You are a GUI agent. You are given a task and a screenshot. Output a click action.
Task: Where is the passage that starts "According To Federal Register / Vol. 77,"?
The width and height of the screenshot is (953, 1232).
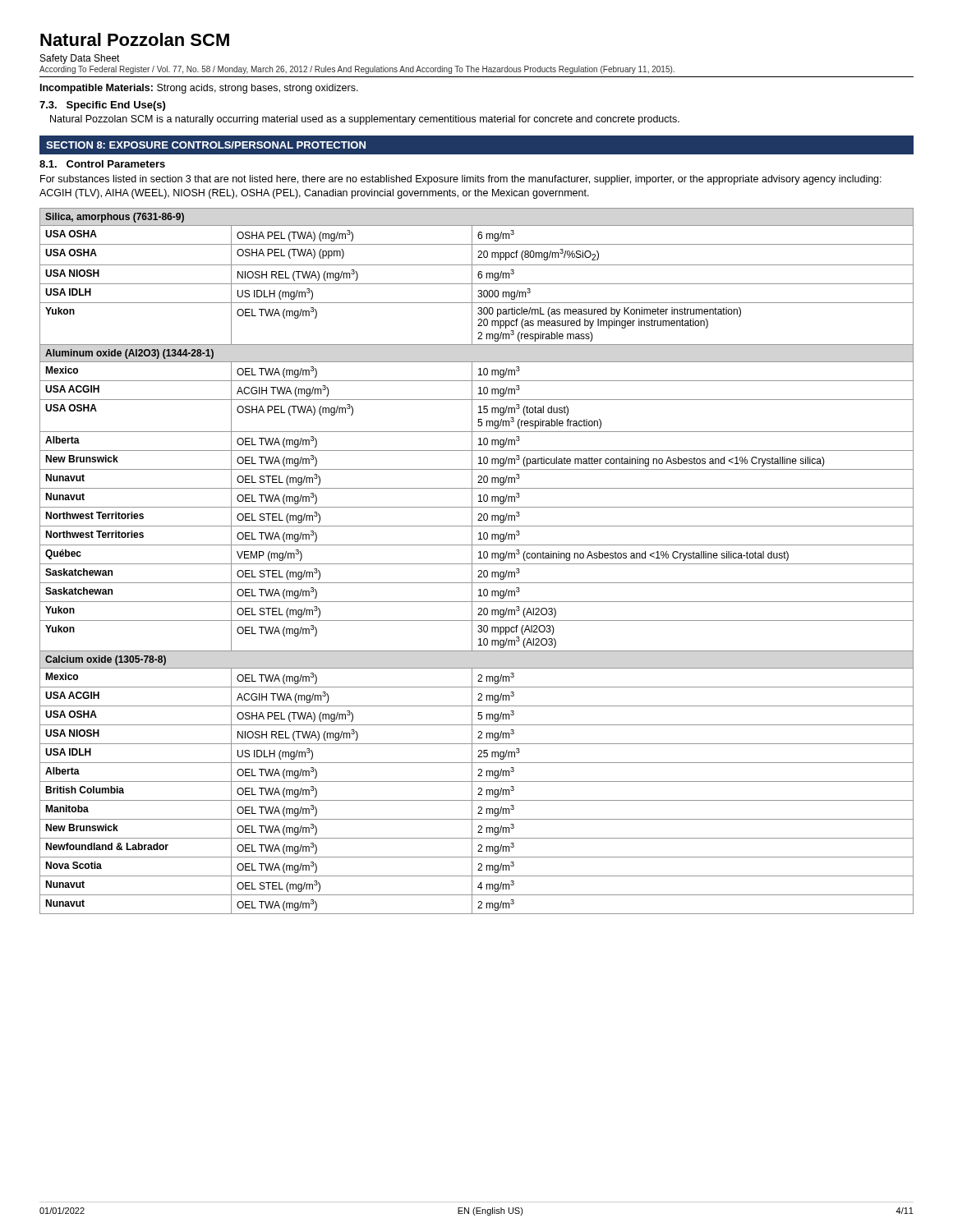point(357,69)
